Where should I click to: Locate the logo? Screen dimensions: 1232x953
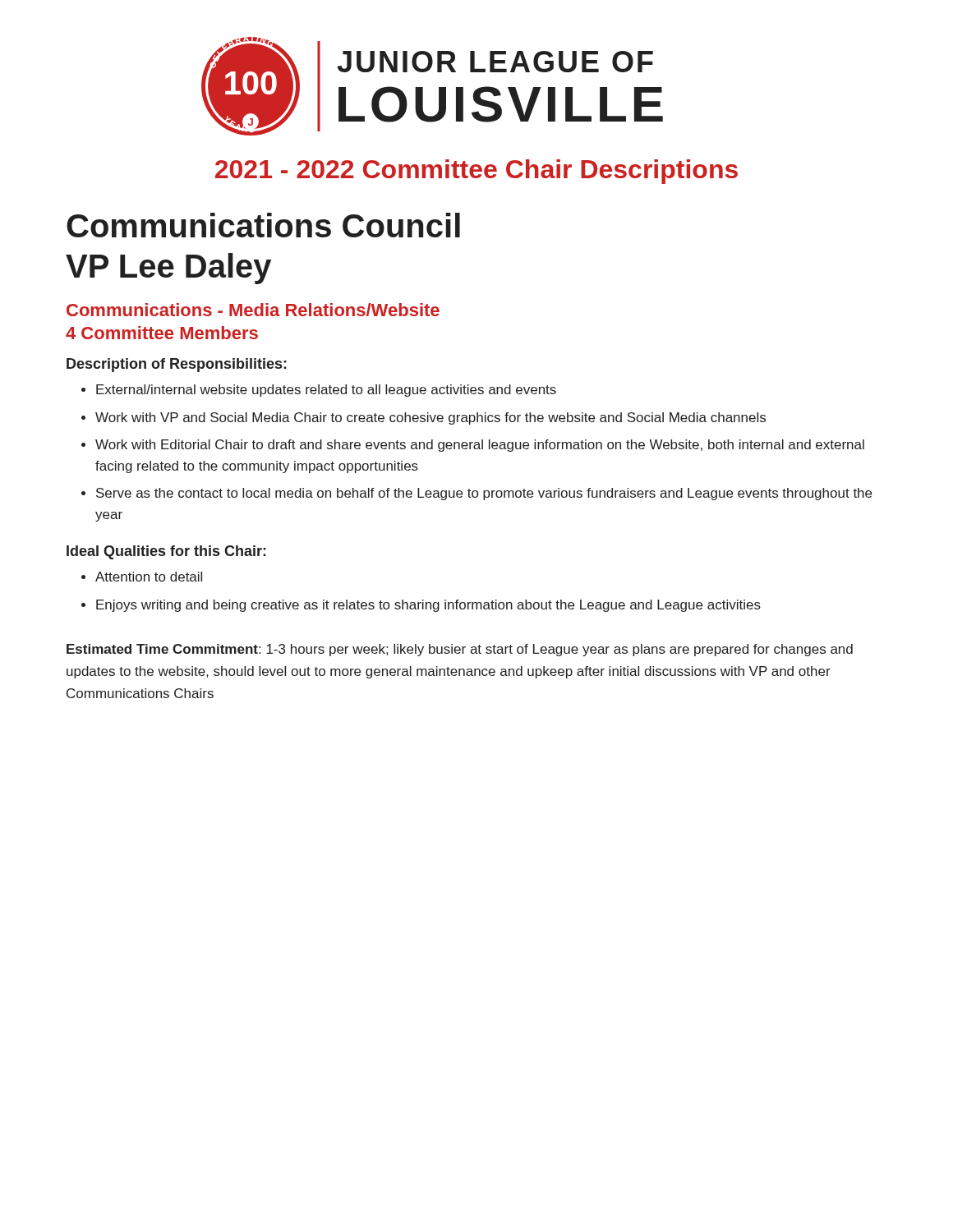(x=476, y=86)
